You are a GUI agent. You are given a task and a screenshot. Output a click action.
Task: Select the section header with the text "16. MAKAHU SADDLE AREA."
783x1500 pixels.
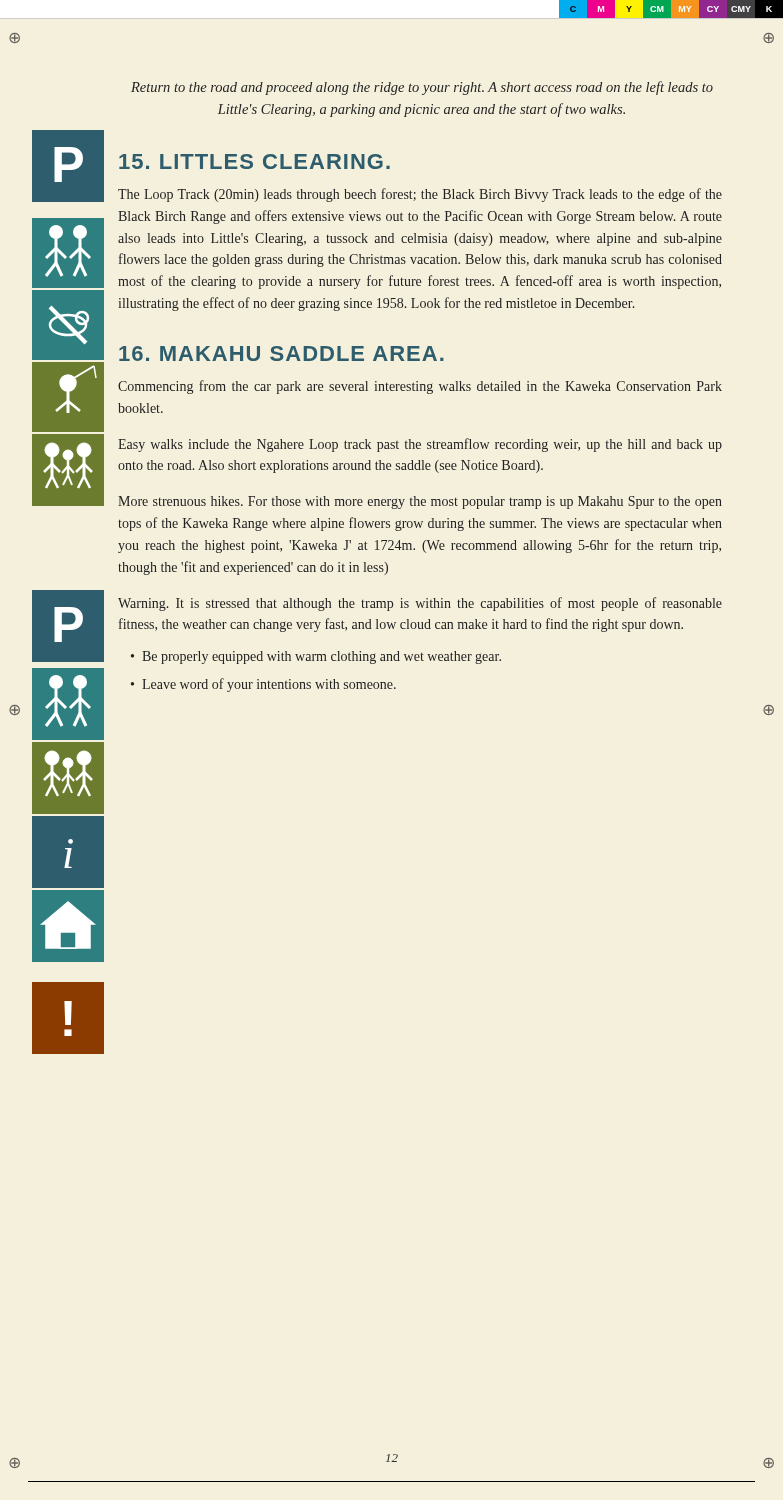click(282, 353)
